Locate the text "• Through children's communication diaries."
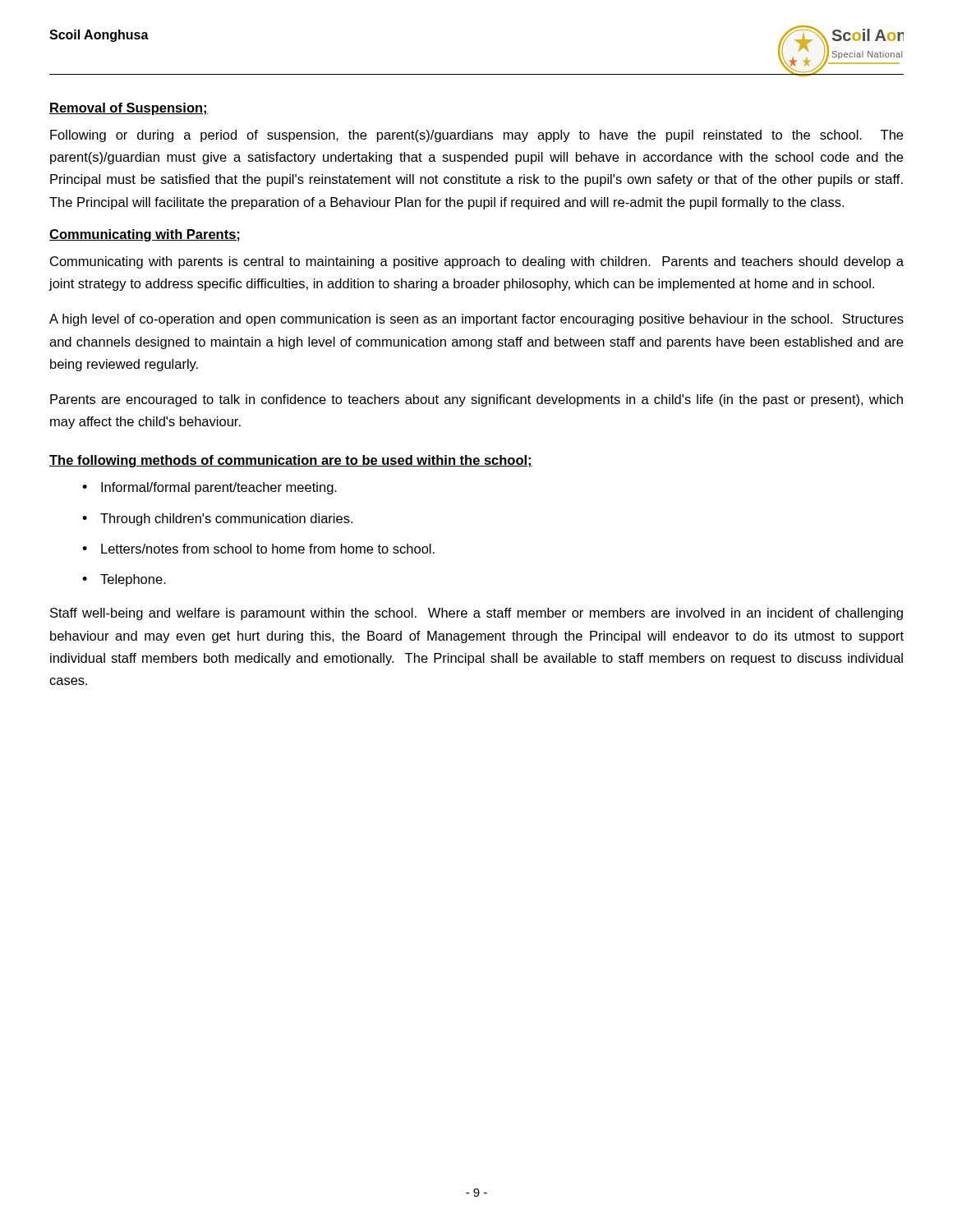This screenshot has height=1232, width=953. 218,518
